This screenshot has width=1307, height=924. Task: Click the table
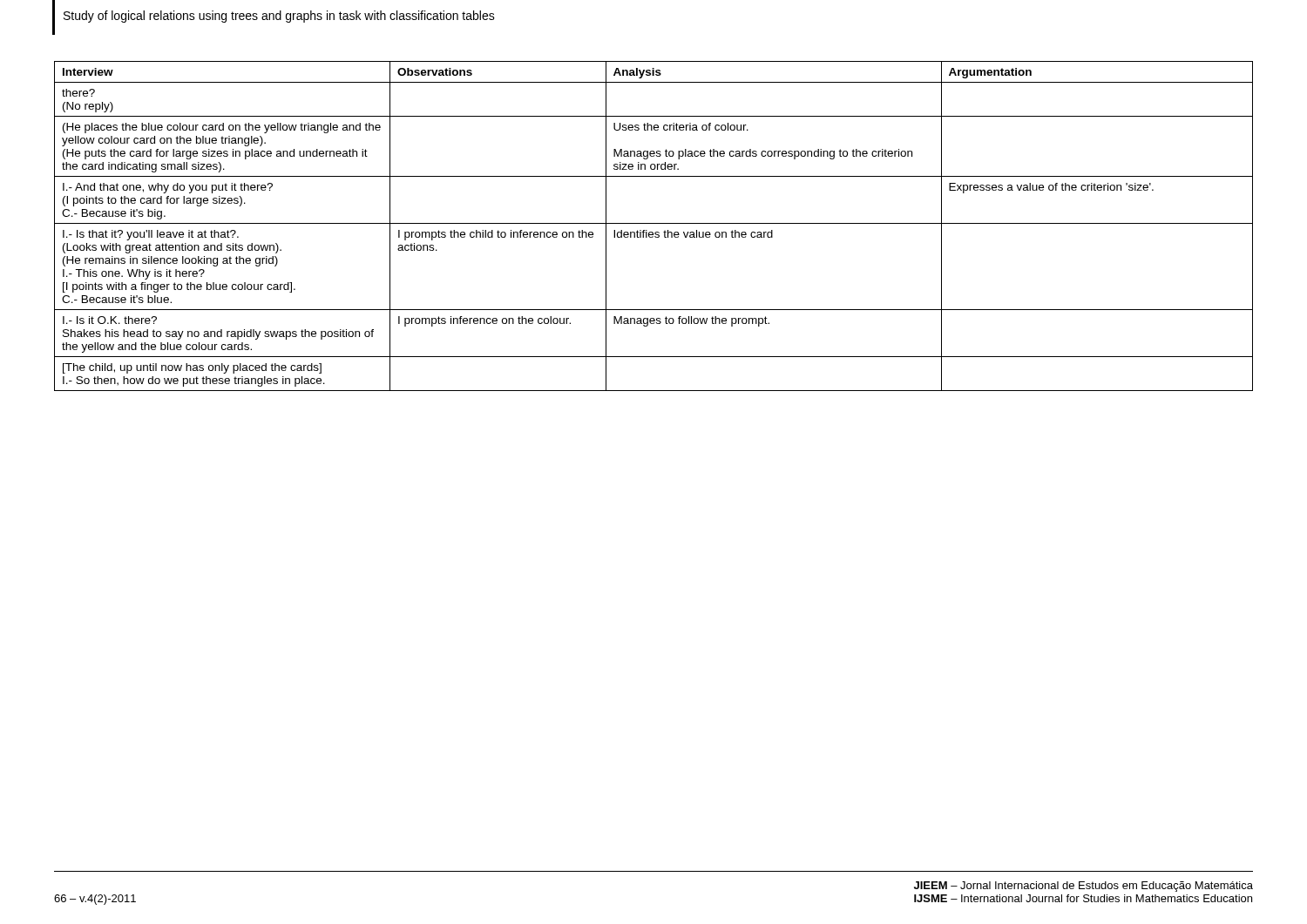click(x=654, y=226)
